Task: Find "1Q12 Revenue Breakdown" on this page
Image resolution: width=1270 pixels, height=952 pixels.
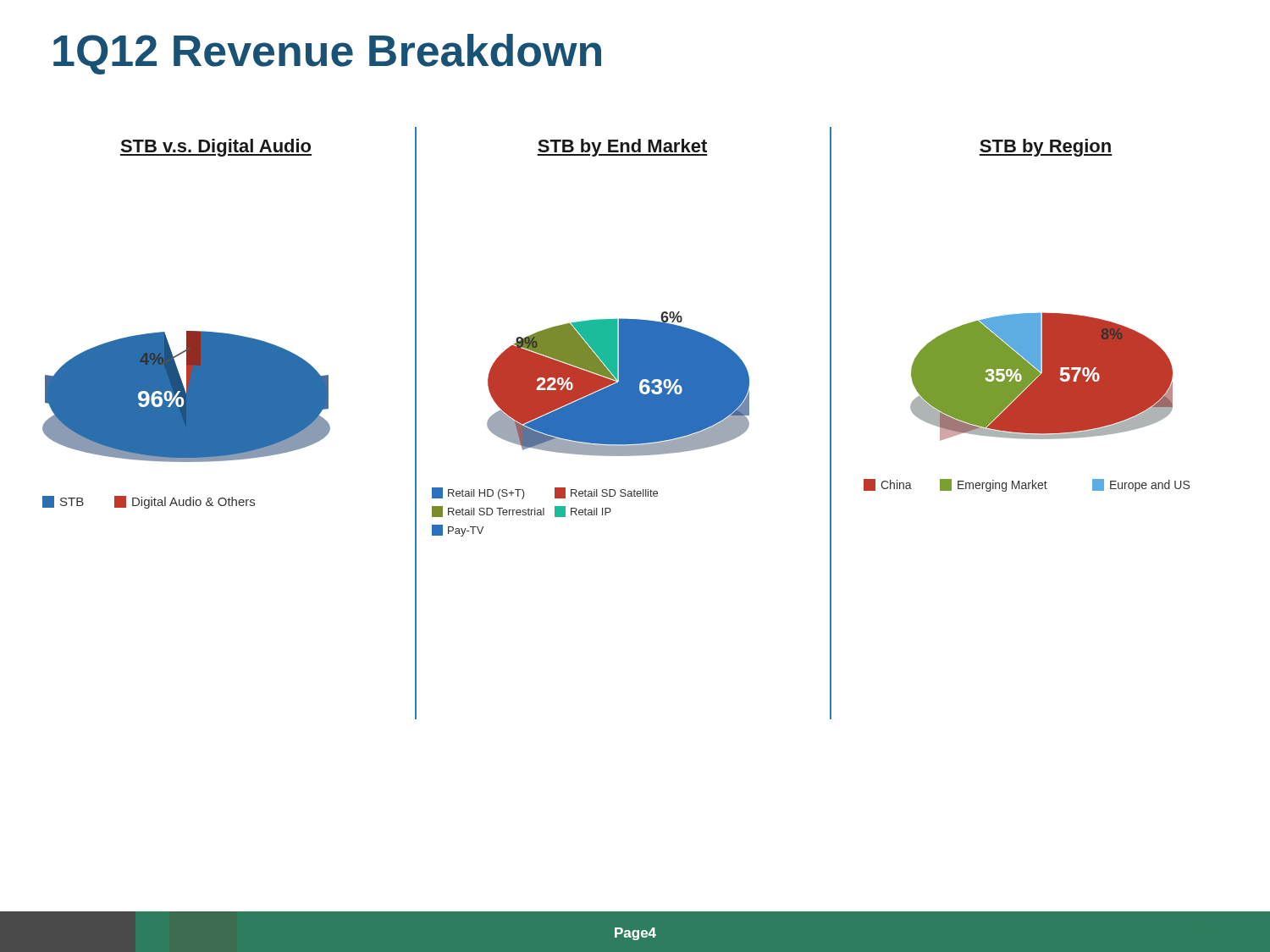Action: click(327, 51)
